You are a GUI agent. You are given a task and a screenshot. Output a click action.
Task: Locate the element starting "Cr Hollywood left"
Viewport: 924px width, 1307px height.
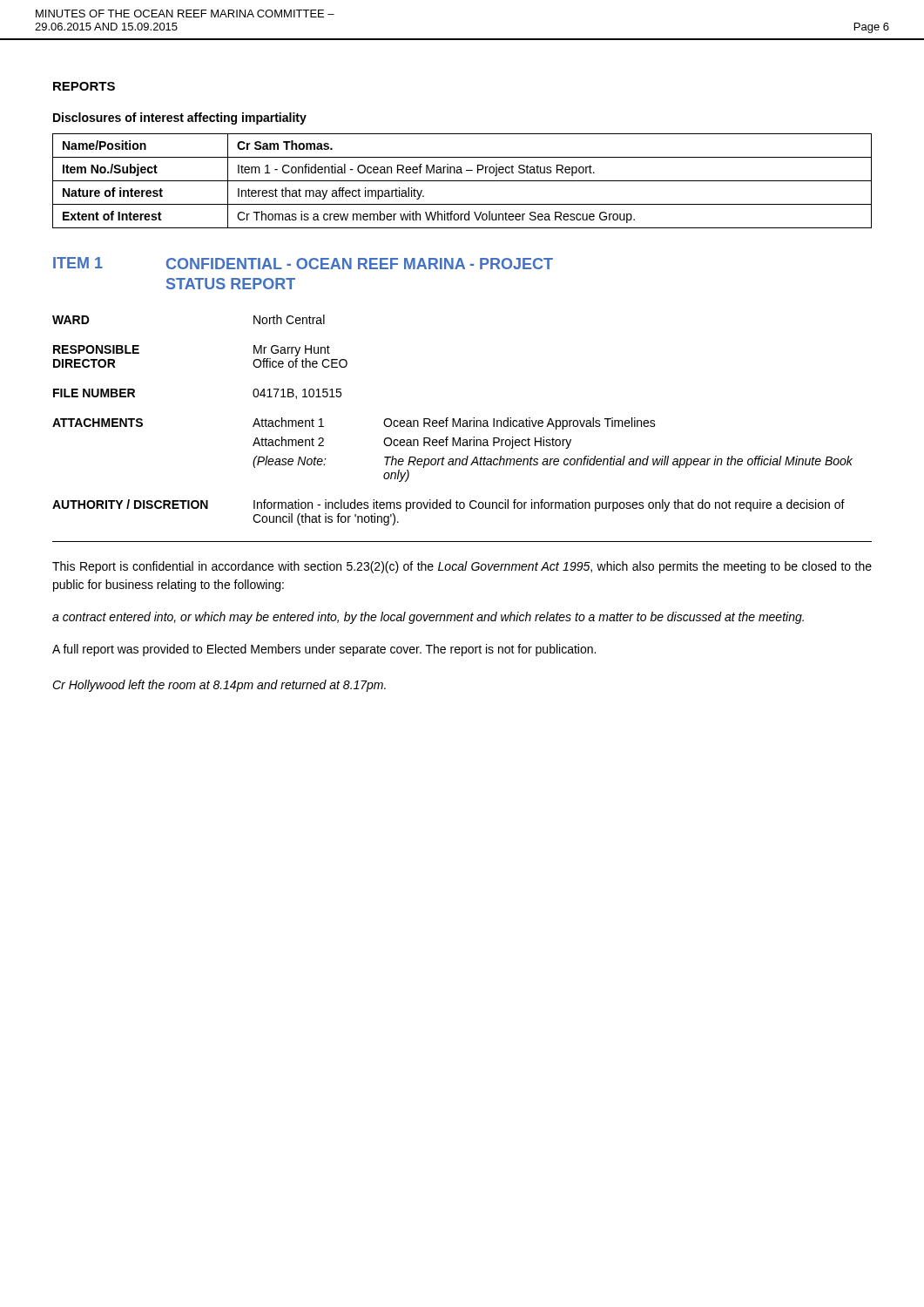[220, 685]
